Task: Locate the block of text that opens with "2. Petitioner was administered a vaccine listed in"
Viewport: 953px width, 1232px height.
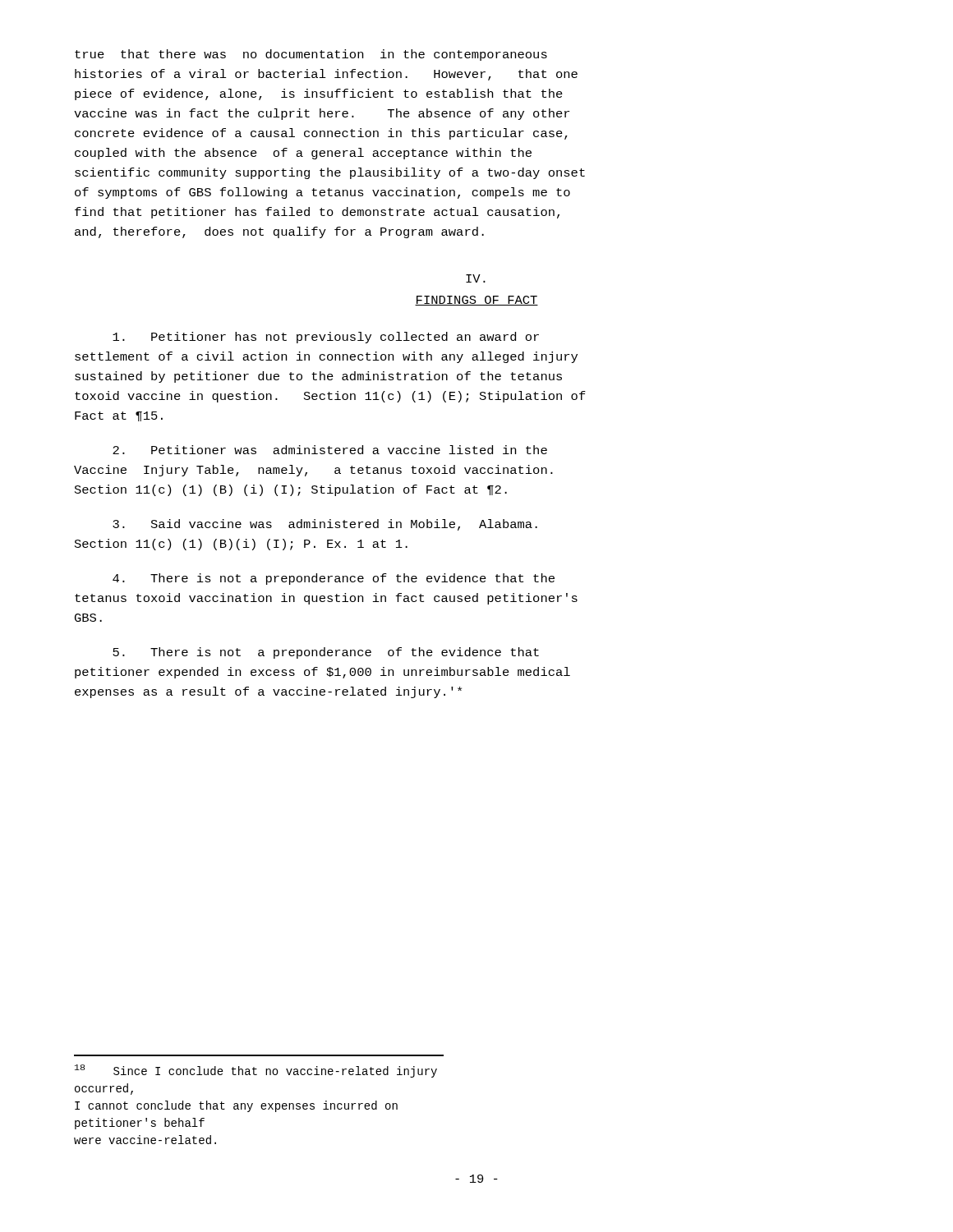Action: (x=315, y=471)
